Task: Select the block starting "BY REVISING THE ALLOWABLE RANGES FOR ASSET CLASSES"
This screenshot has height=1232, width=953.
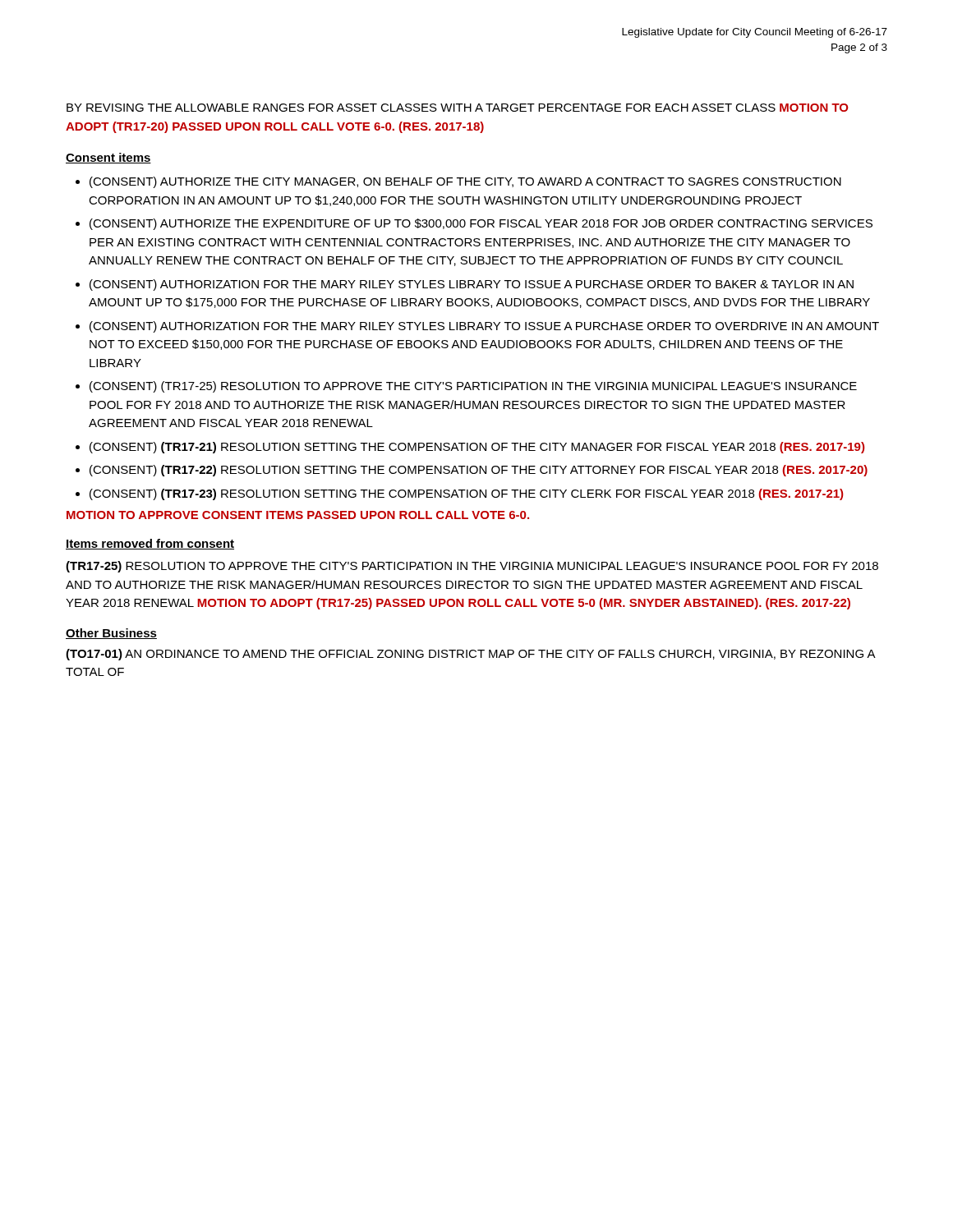Action: pos(457,116)
